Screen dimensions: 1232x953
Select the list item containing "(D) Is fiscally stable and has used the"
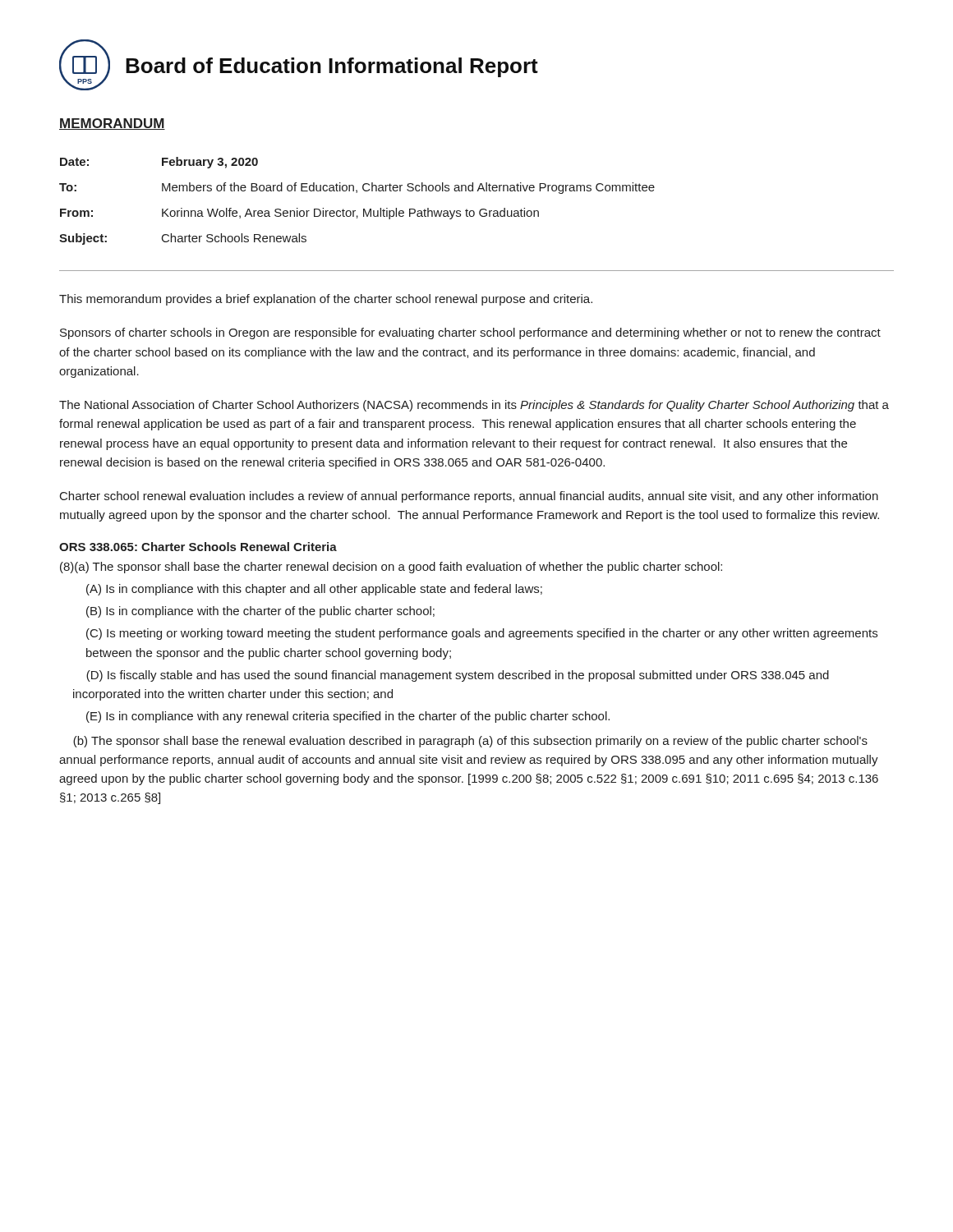pyautogui.click(x=451, y=684)
